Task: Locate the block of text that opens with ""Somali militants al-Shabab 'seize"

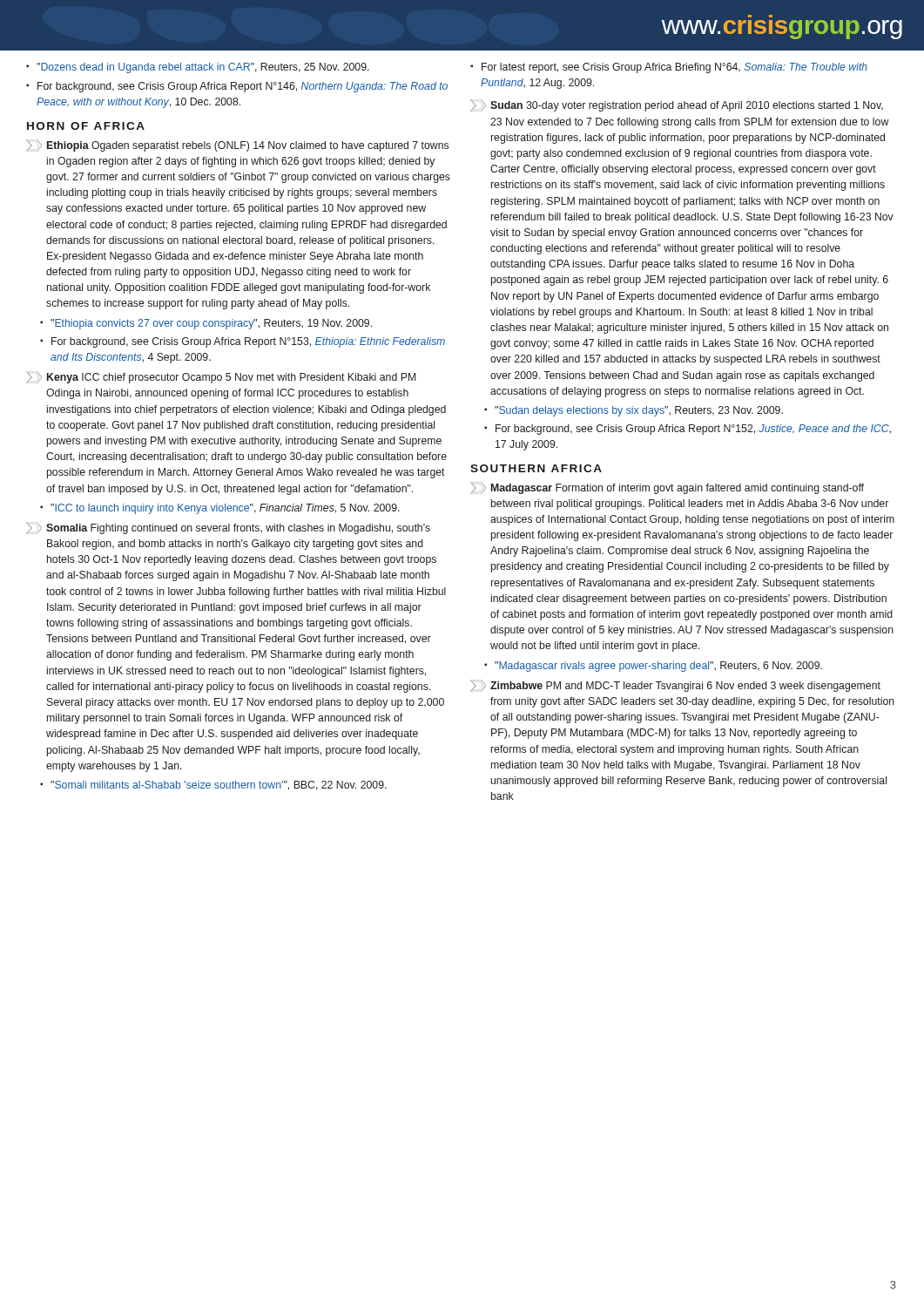Action: pos(219,785)
